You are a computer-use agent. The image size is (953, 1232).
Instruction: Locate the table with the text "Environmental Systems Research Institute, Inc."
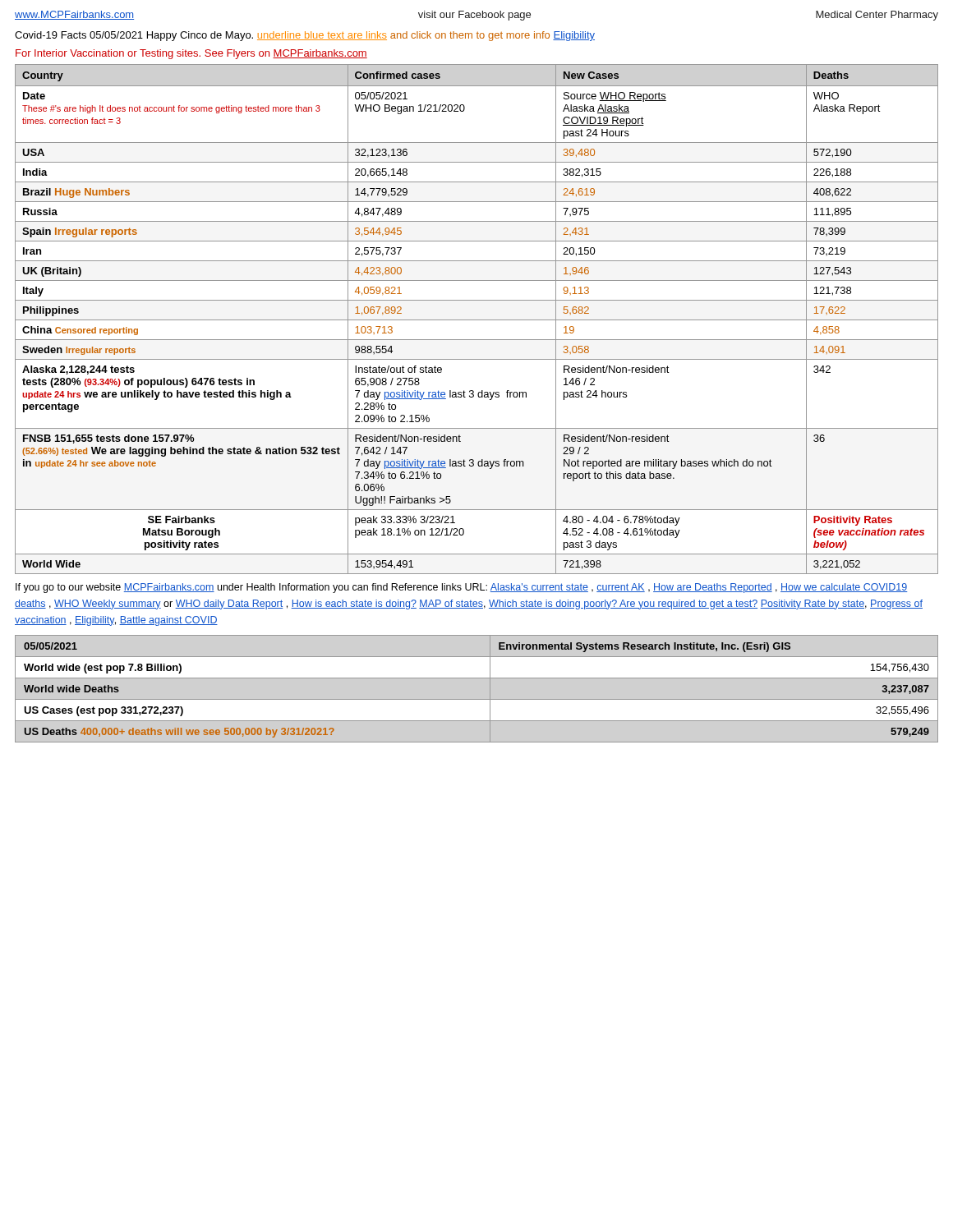tap(476, 688)
